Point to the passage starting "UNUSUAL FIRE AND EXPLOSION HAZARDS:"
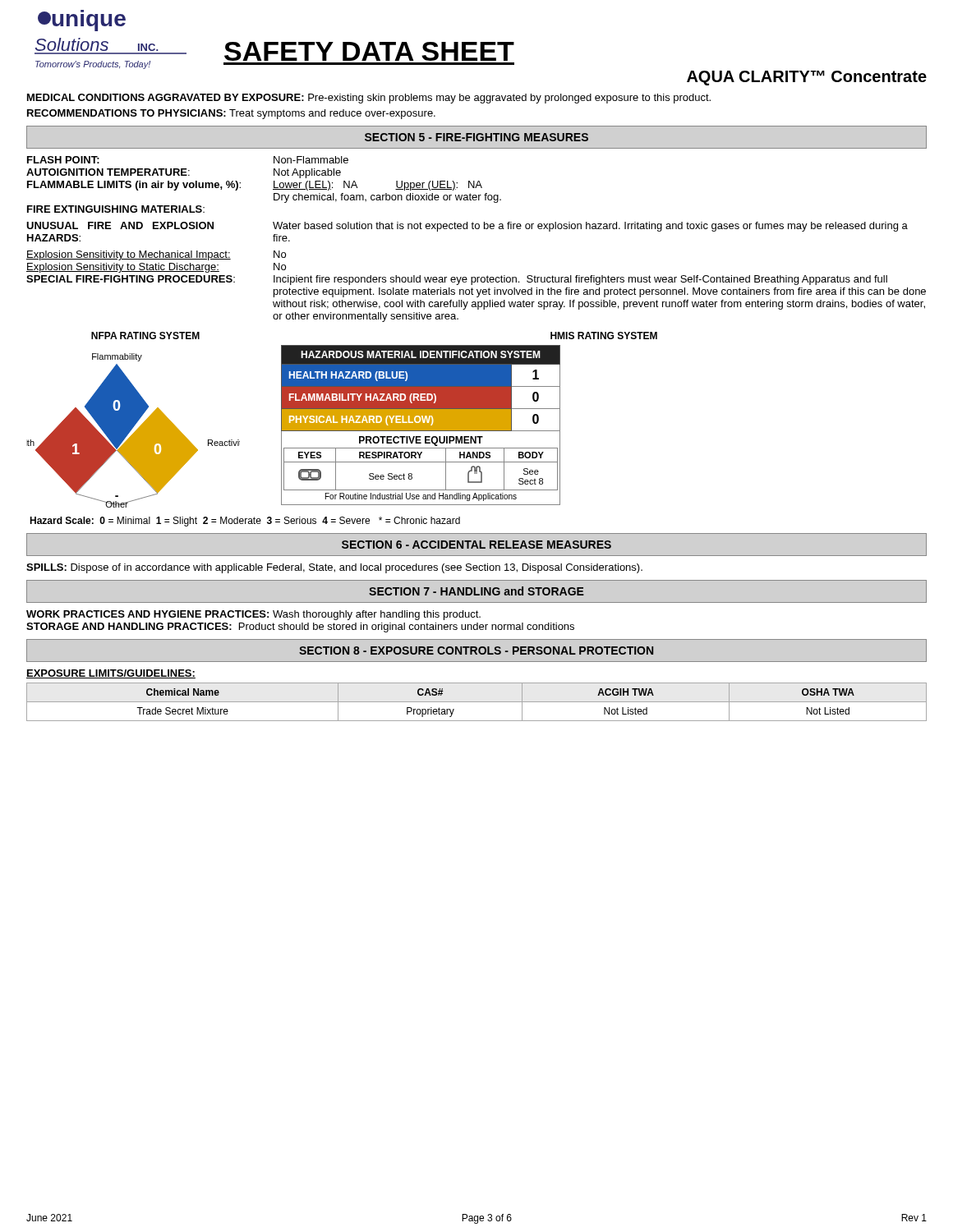The height and width of the screenshot is (1232, 953). tap(120, 232)
